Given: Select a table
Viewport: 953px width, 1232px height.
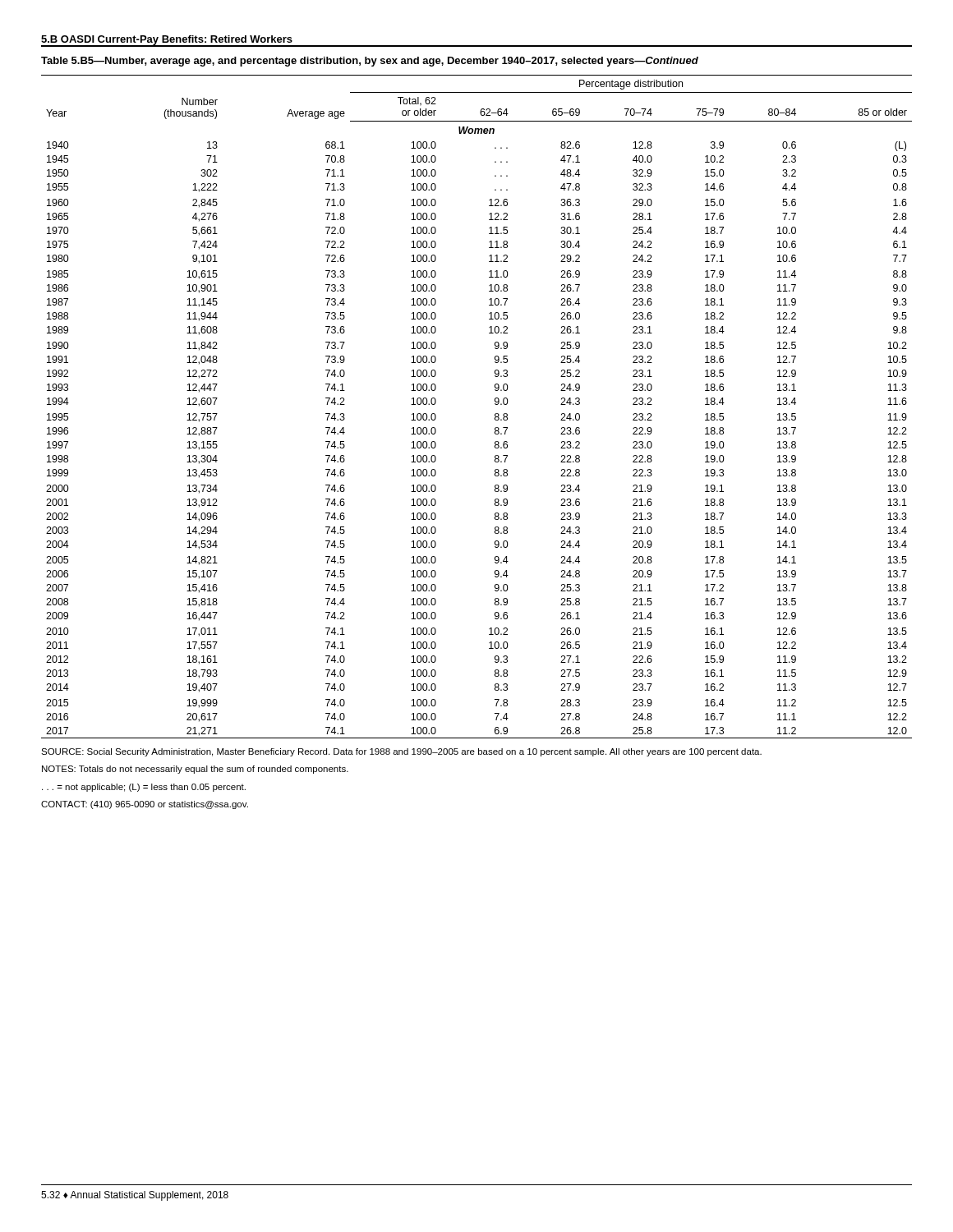Looking at the screenshot, I should [x=476, y=407].
